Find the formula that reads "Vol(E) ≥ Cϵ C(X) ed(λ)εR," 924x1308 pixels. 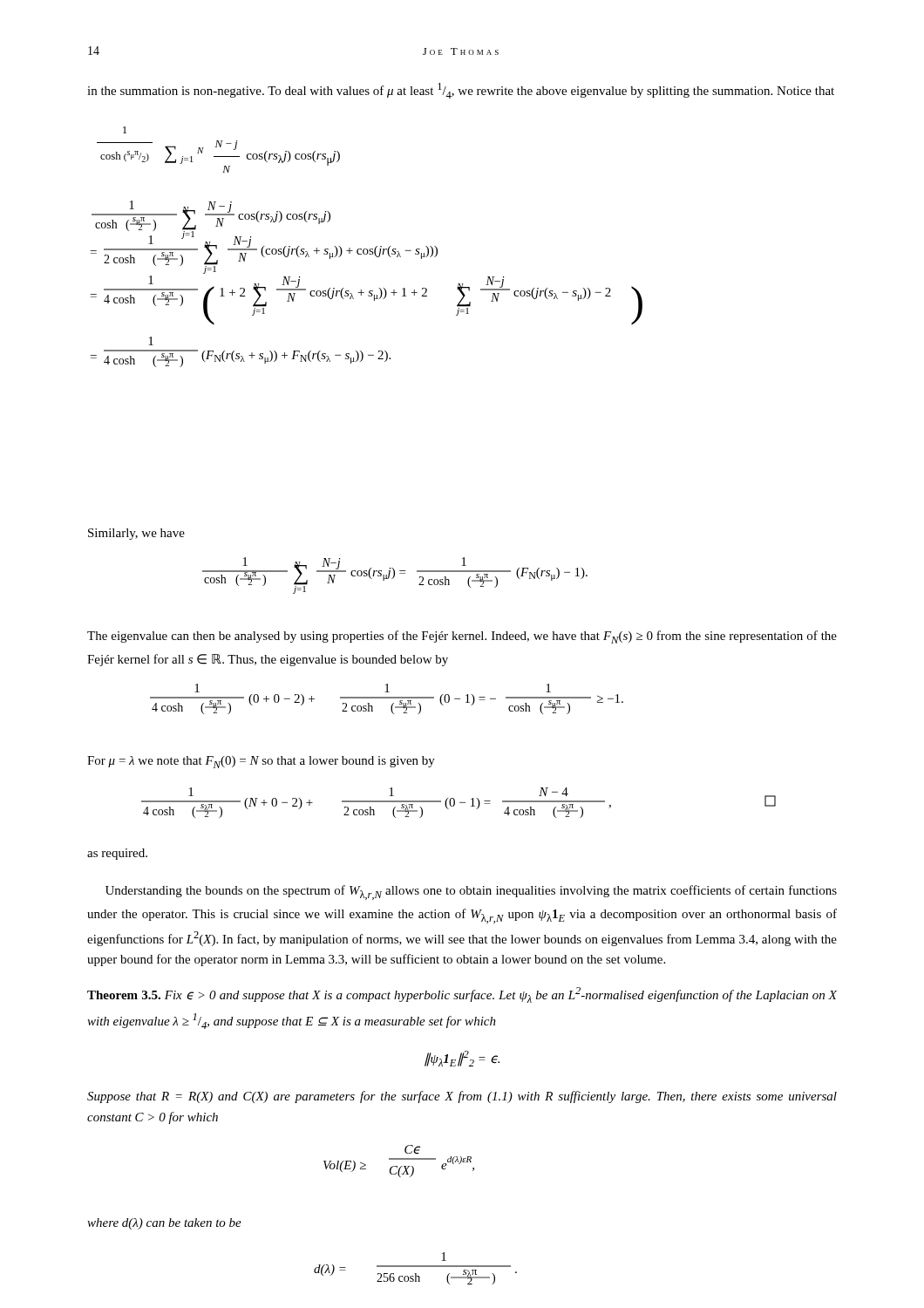coord(462,1166)
